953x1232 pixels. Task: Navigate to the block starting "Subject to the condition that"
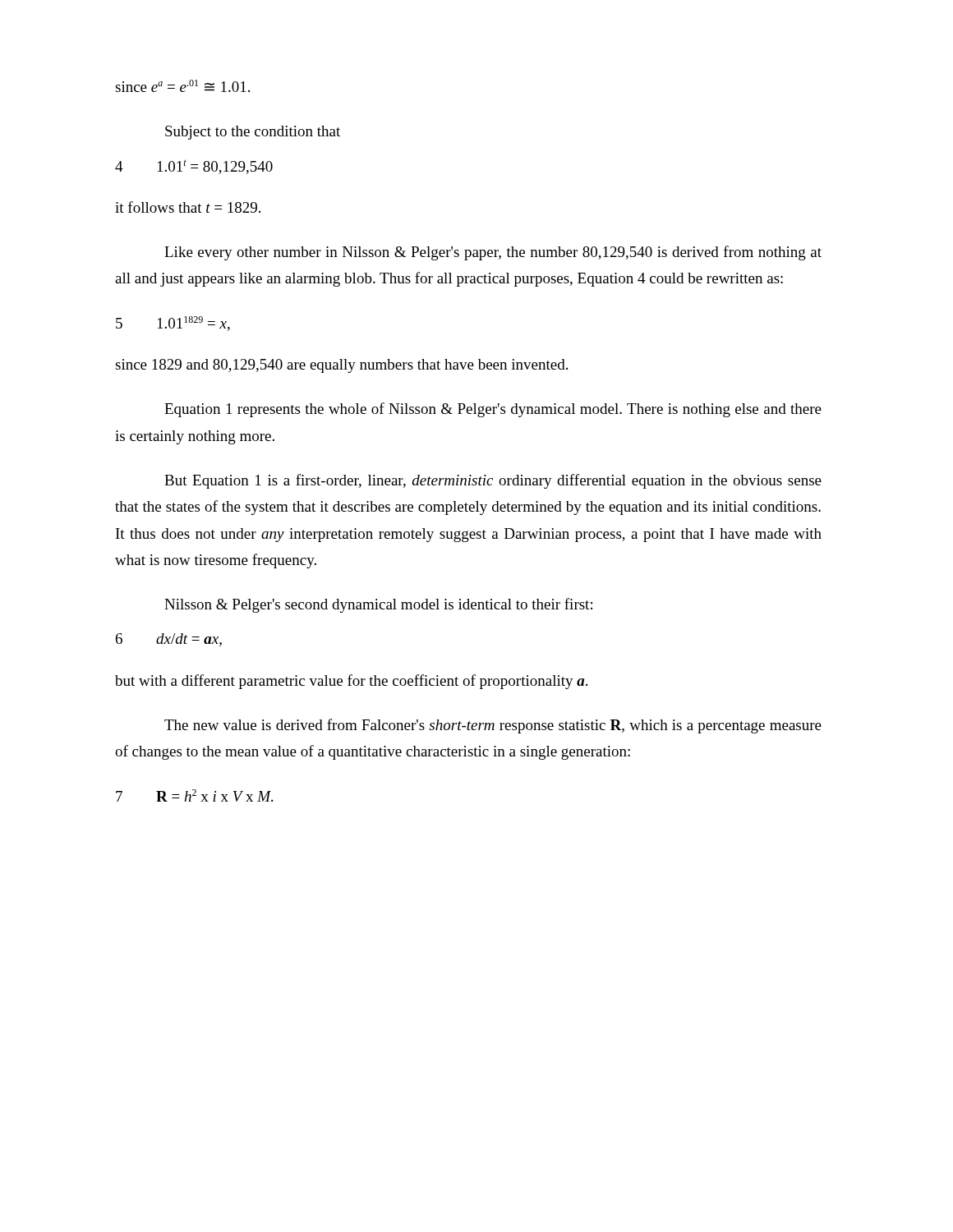pyautogui.click(x=252, y=131)
